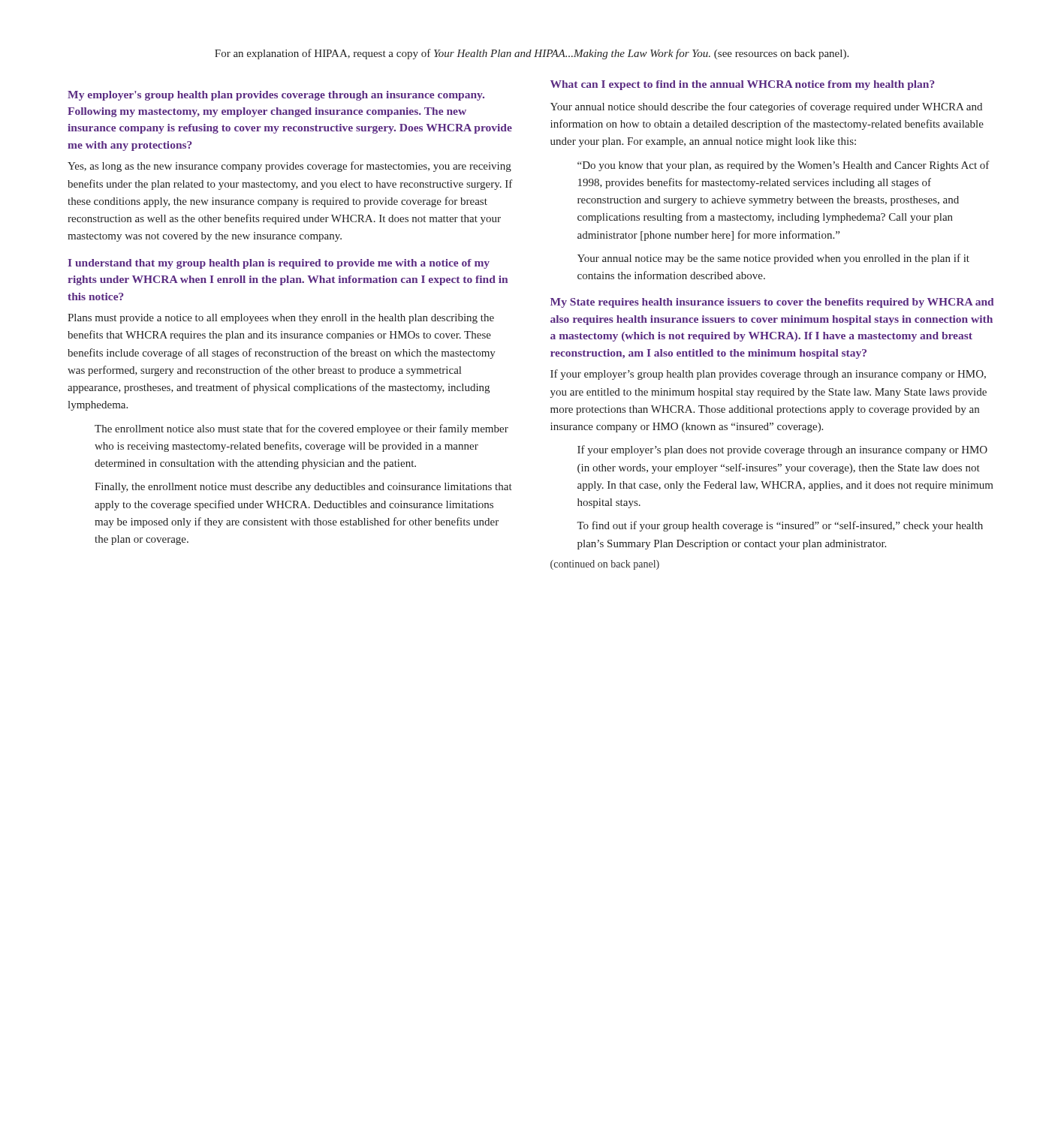Image resolution: width=1064 pixels, height=1126 pixels.
Task: Find the section header on this page that starts "What can I expect"
Action: click(742, 83)
